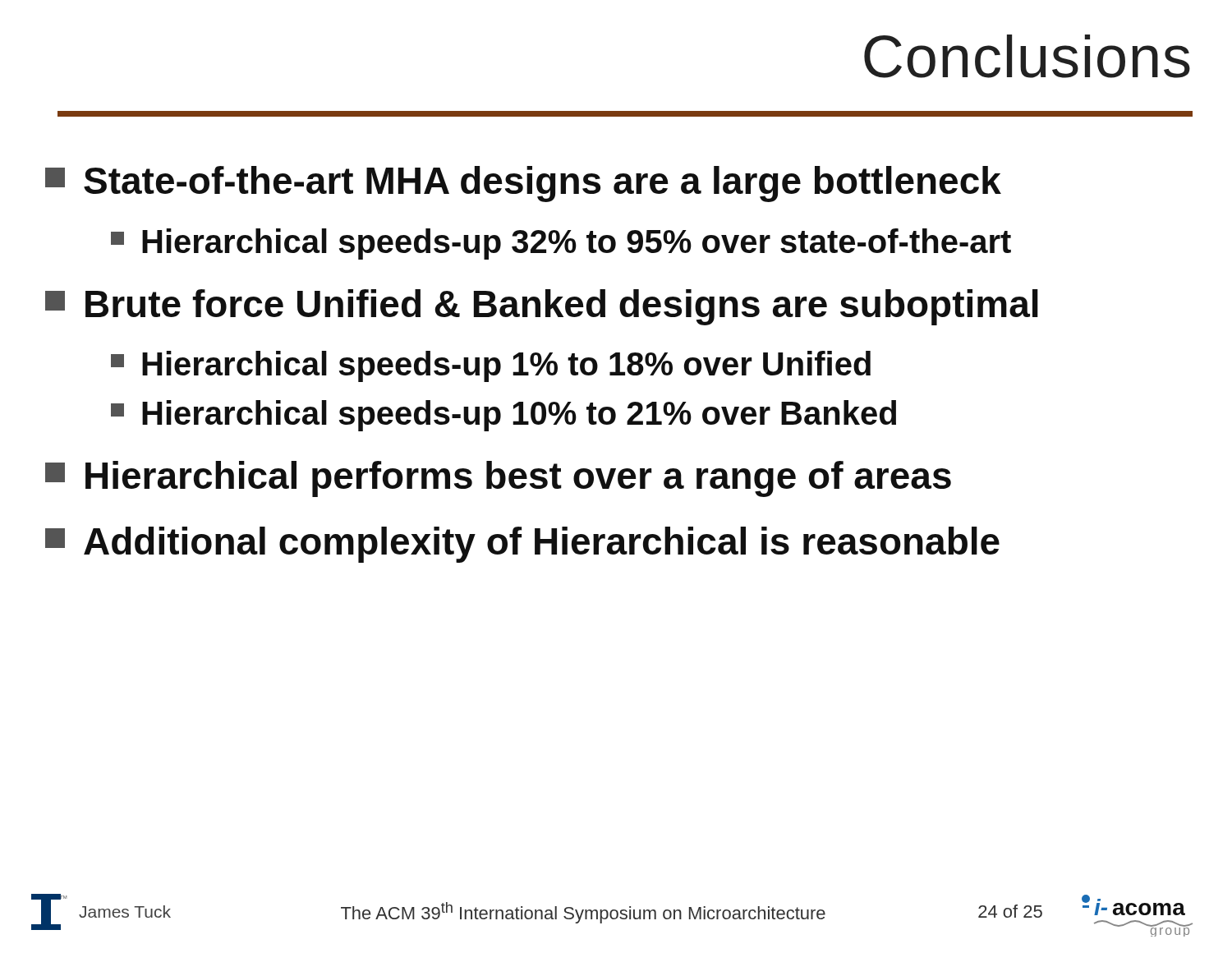Locate the block starting "Hierarchical speeds-up 10% to"

(505, 413)
